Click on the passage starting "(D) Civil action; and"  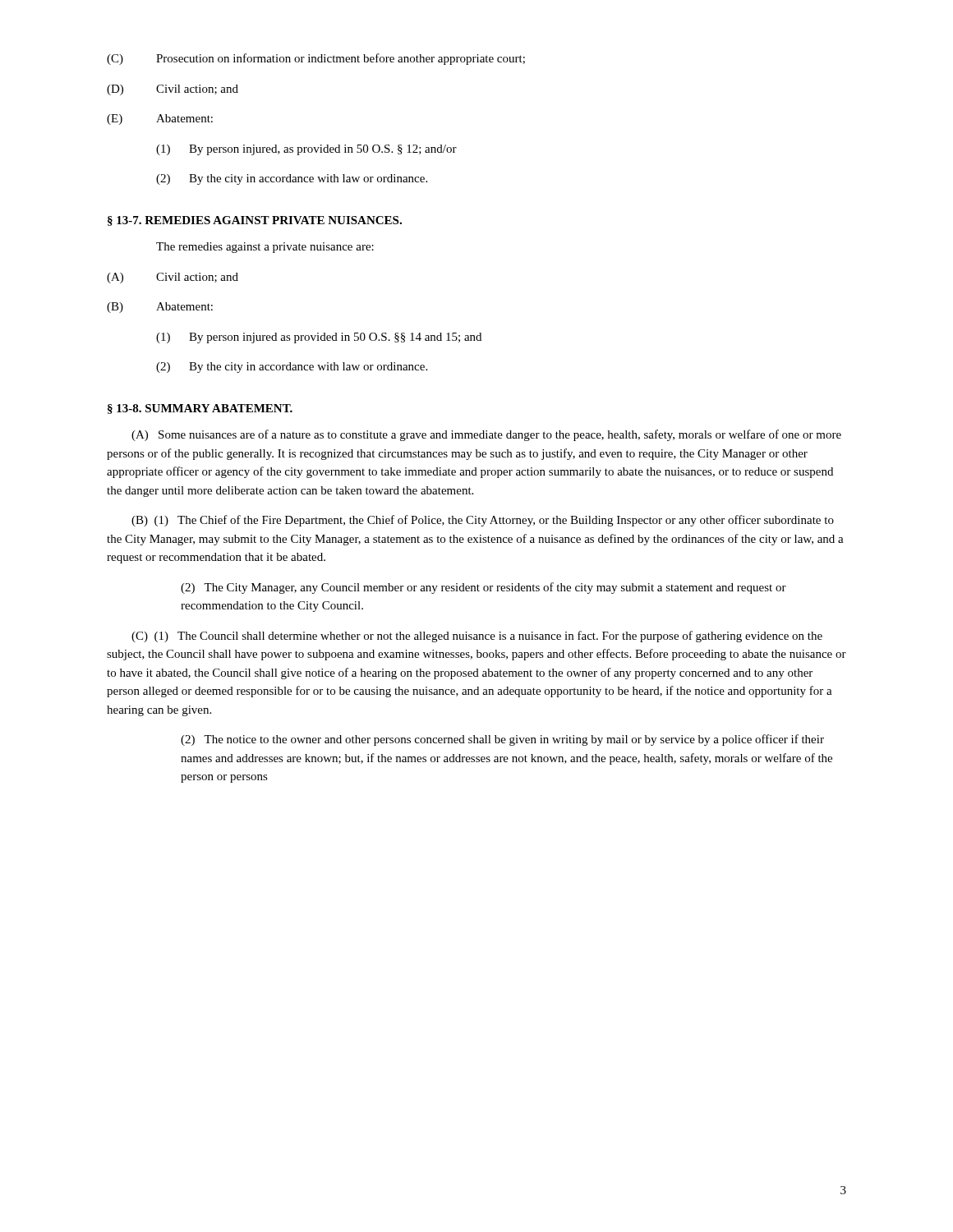click(173, 90)
